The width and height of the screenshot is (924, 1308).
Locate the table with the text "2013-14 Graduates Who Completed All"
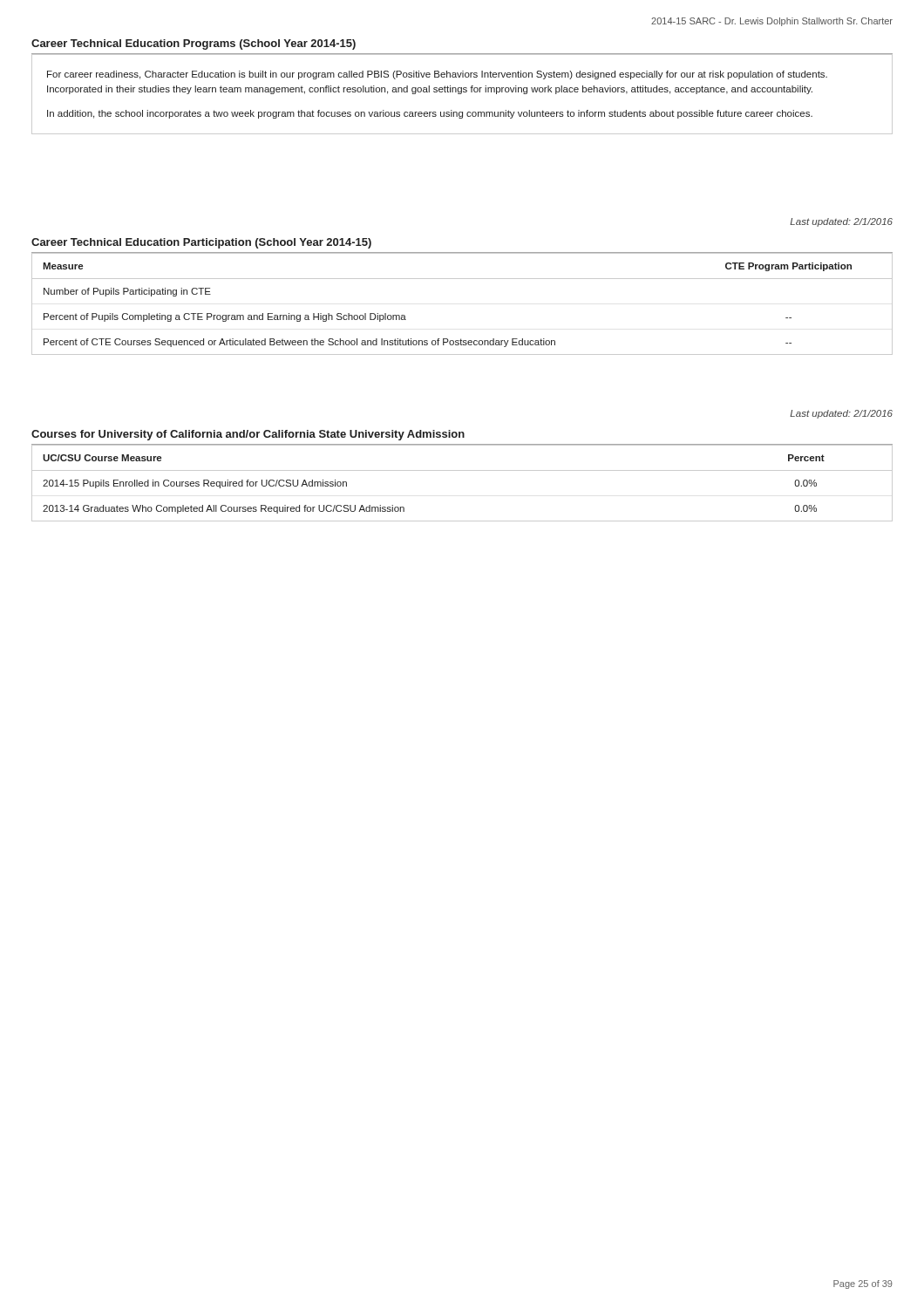pyautogui.click(x=462, y=483)
